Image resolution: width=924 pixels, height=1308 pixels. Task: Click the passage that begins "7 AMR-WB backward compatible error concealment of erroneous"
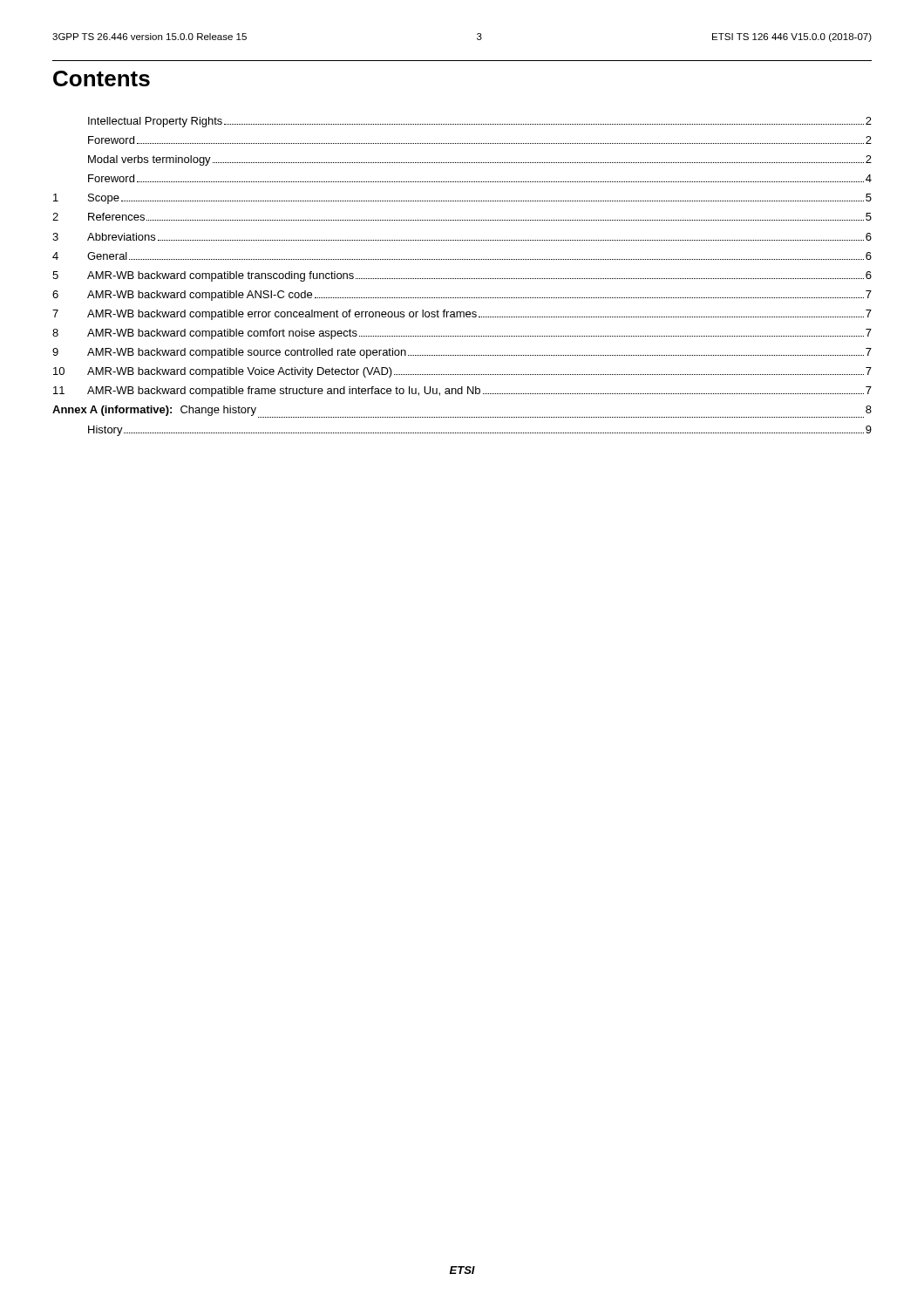(462, 314)
